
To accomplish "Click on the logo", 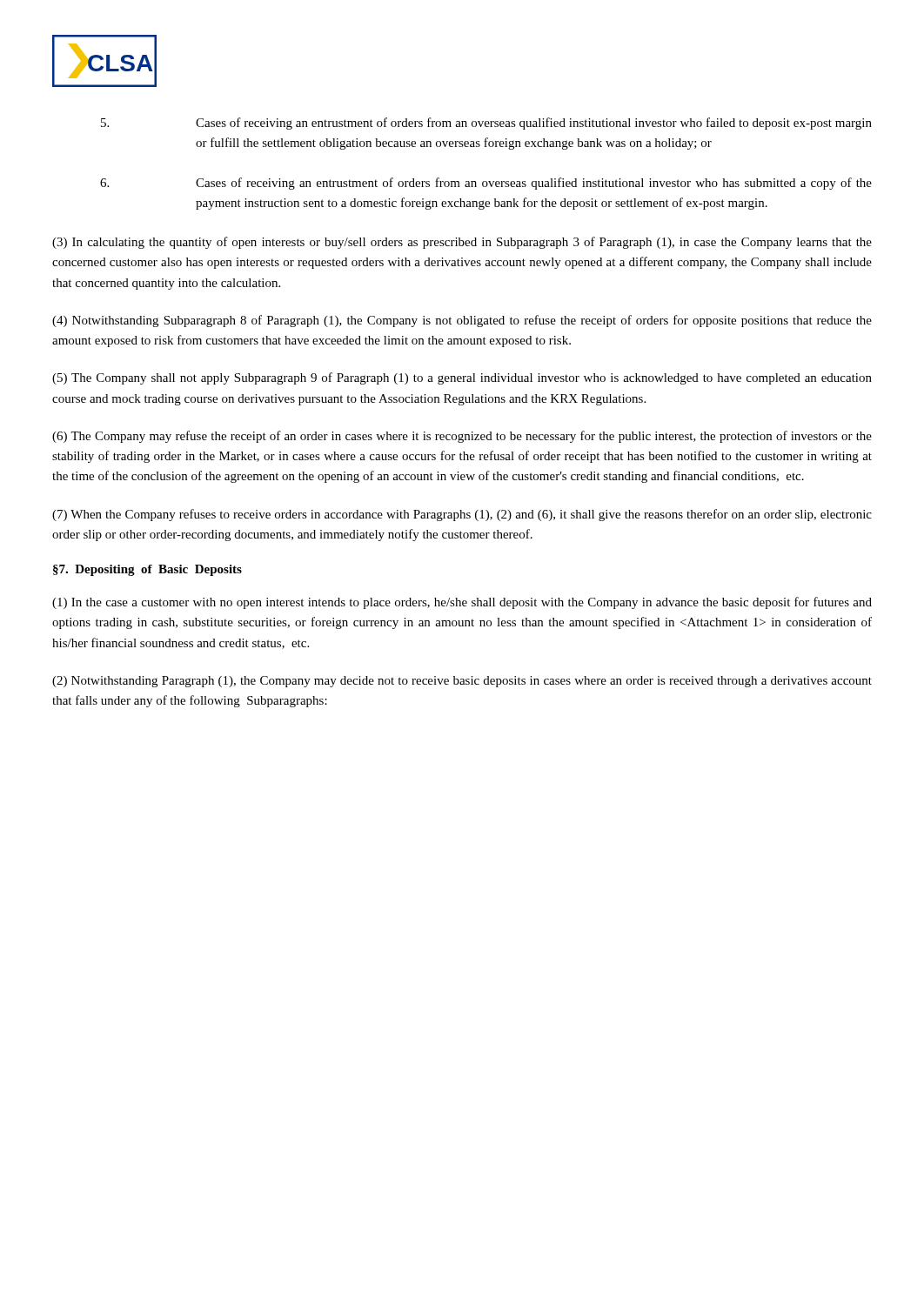I will pyautogui.click(x=104, y=63).
